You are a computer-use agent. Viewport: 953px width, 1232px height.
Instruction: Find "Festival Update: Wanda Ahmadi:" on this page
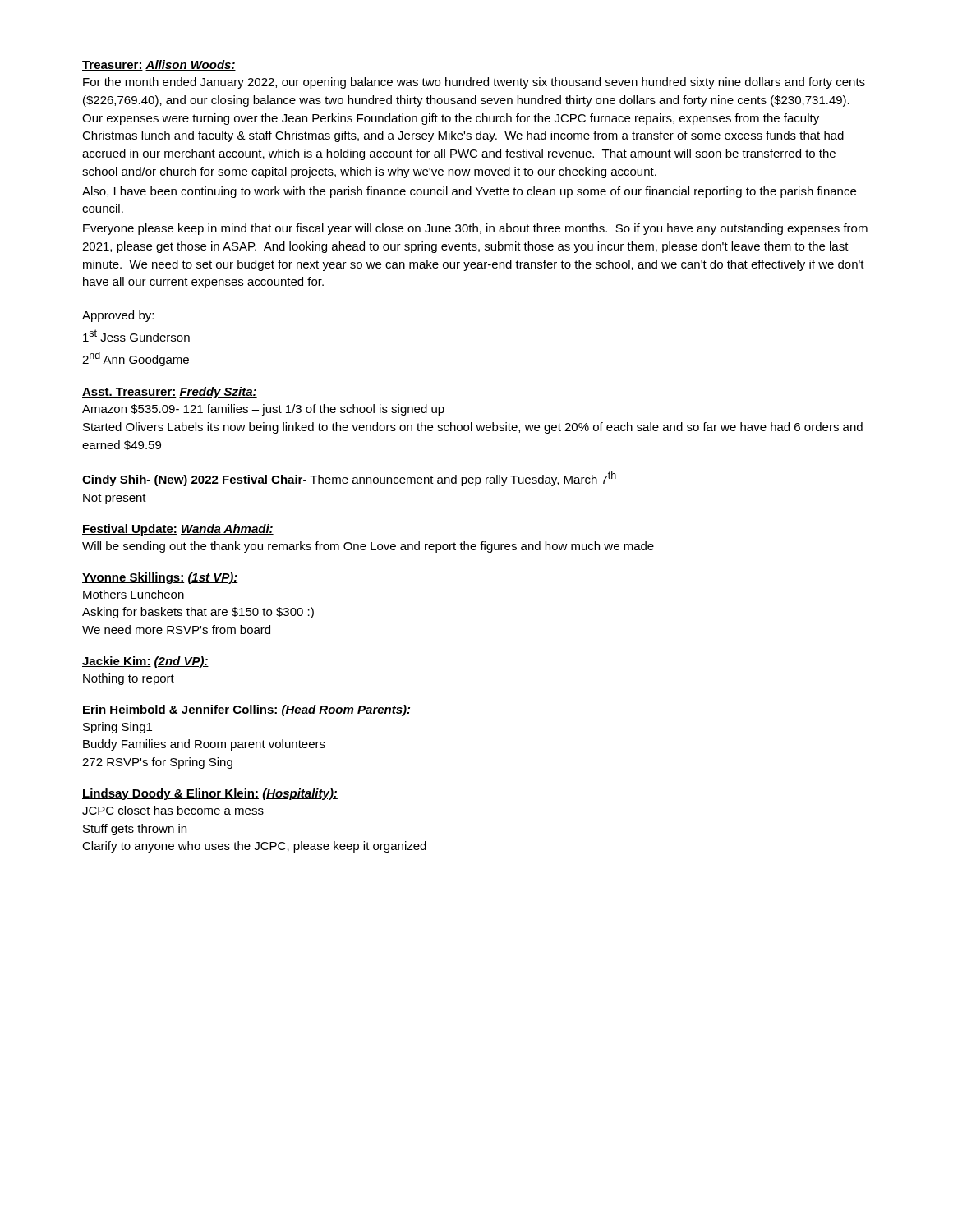click(178, 528)
